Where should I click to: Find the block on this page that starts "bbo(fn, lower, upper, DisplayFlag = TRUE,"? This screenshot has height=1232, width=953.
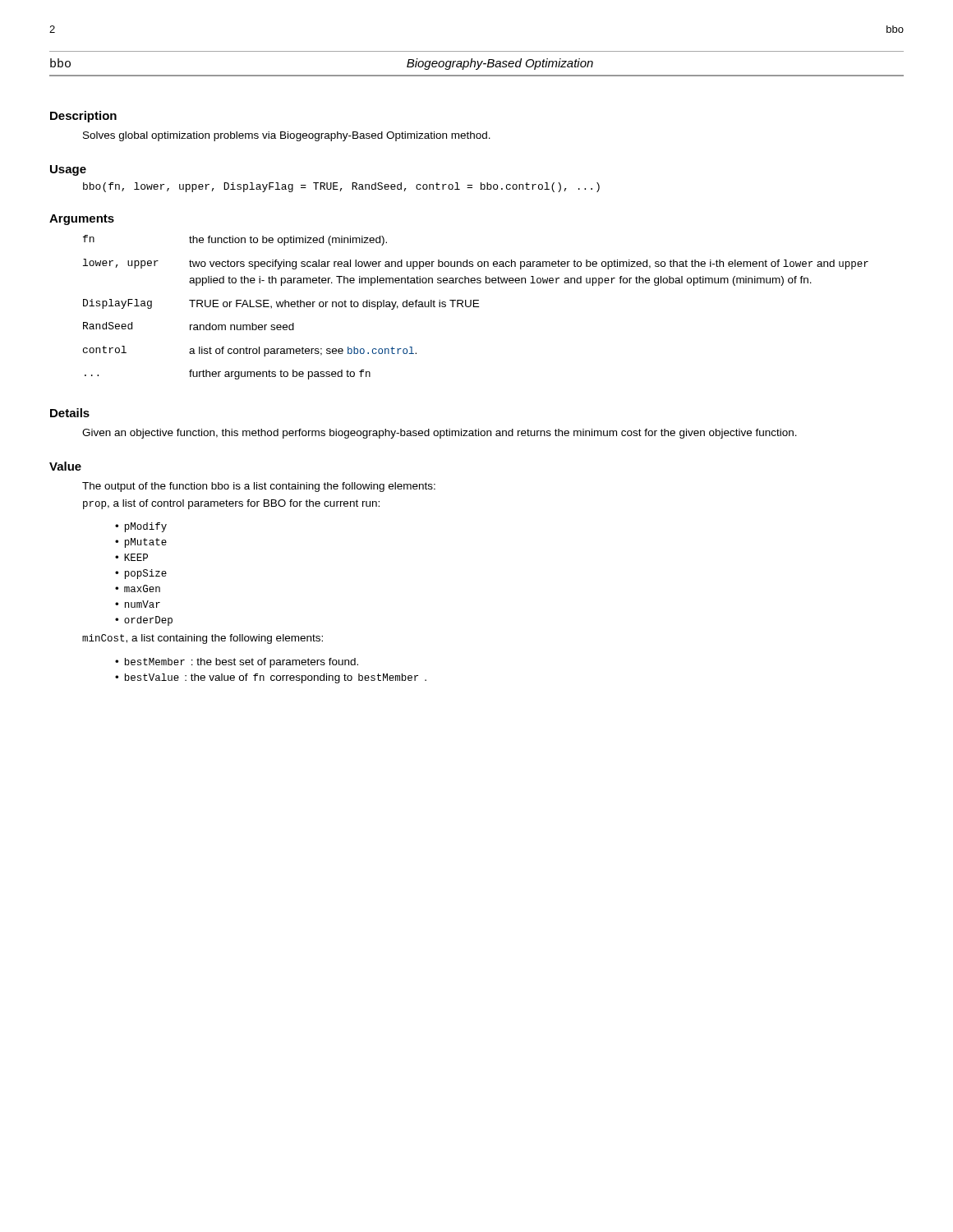pos(342,187)
